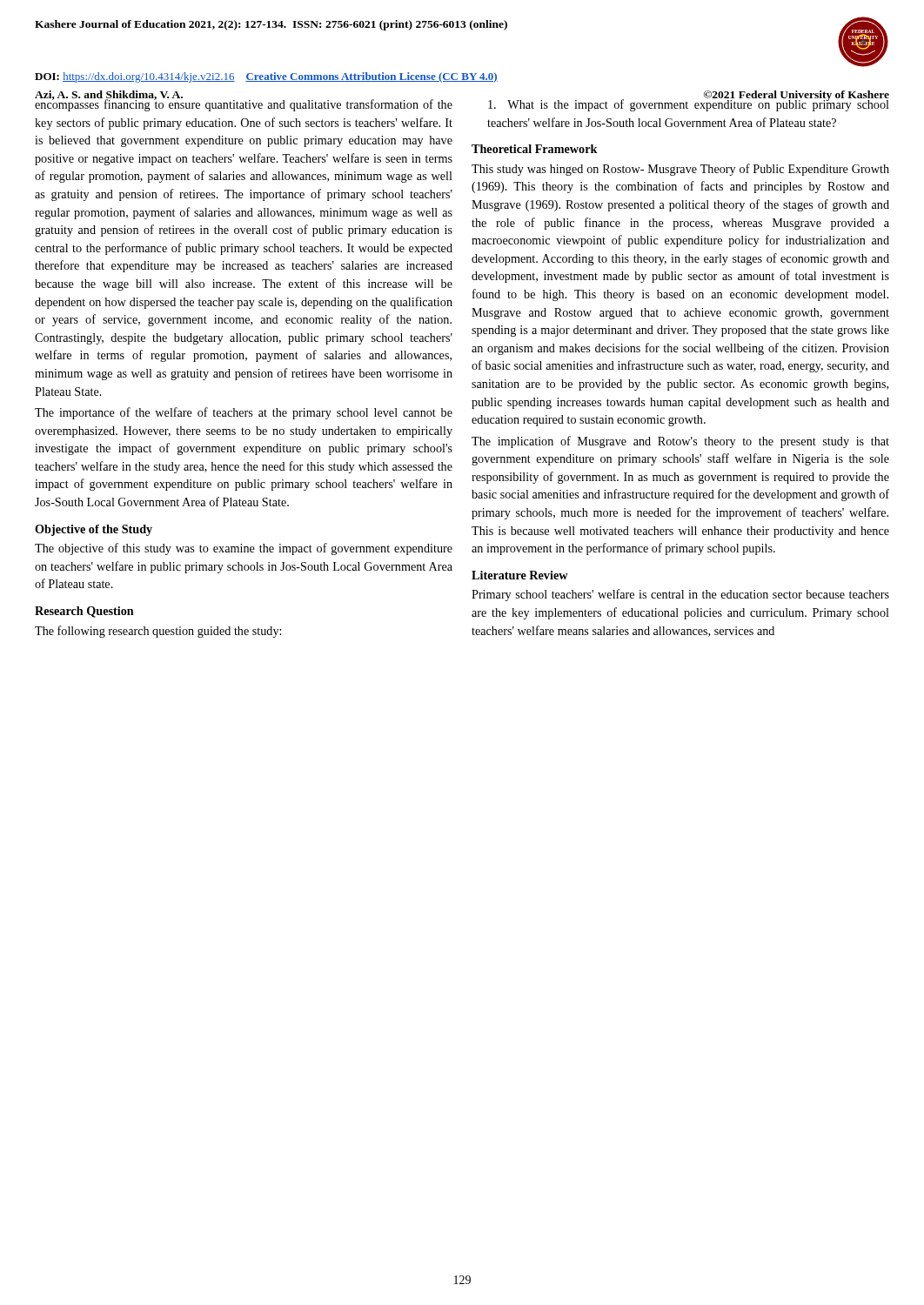Find the passage starting "This study was hinged on Rostow- Musgrave Theory"
Viewport: 924px width, 1305px height.
[x=680, y=294]
